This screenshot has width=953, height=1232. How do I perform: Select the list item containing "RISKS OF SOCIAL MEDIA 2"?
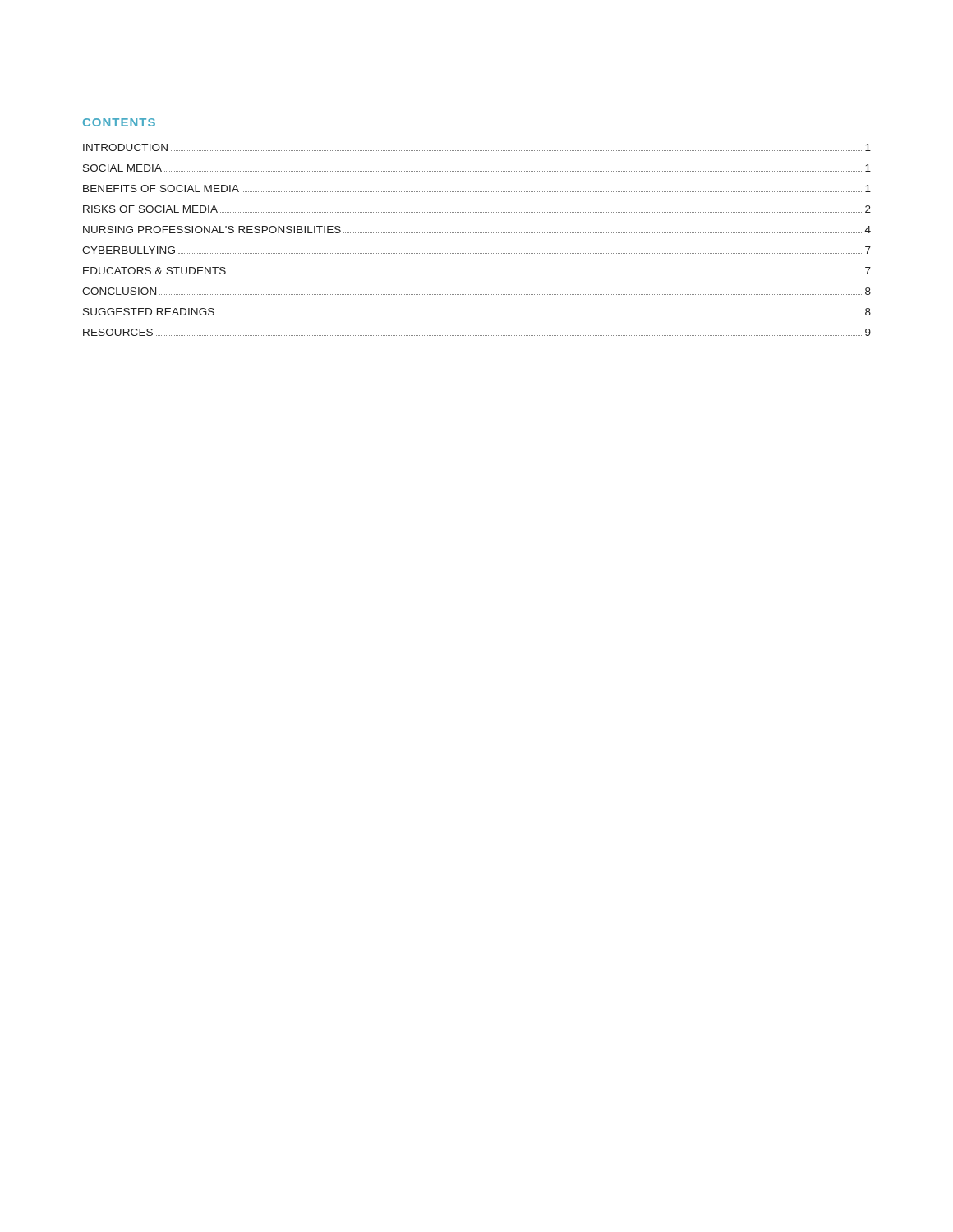click(x=476, y=209)
